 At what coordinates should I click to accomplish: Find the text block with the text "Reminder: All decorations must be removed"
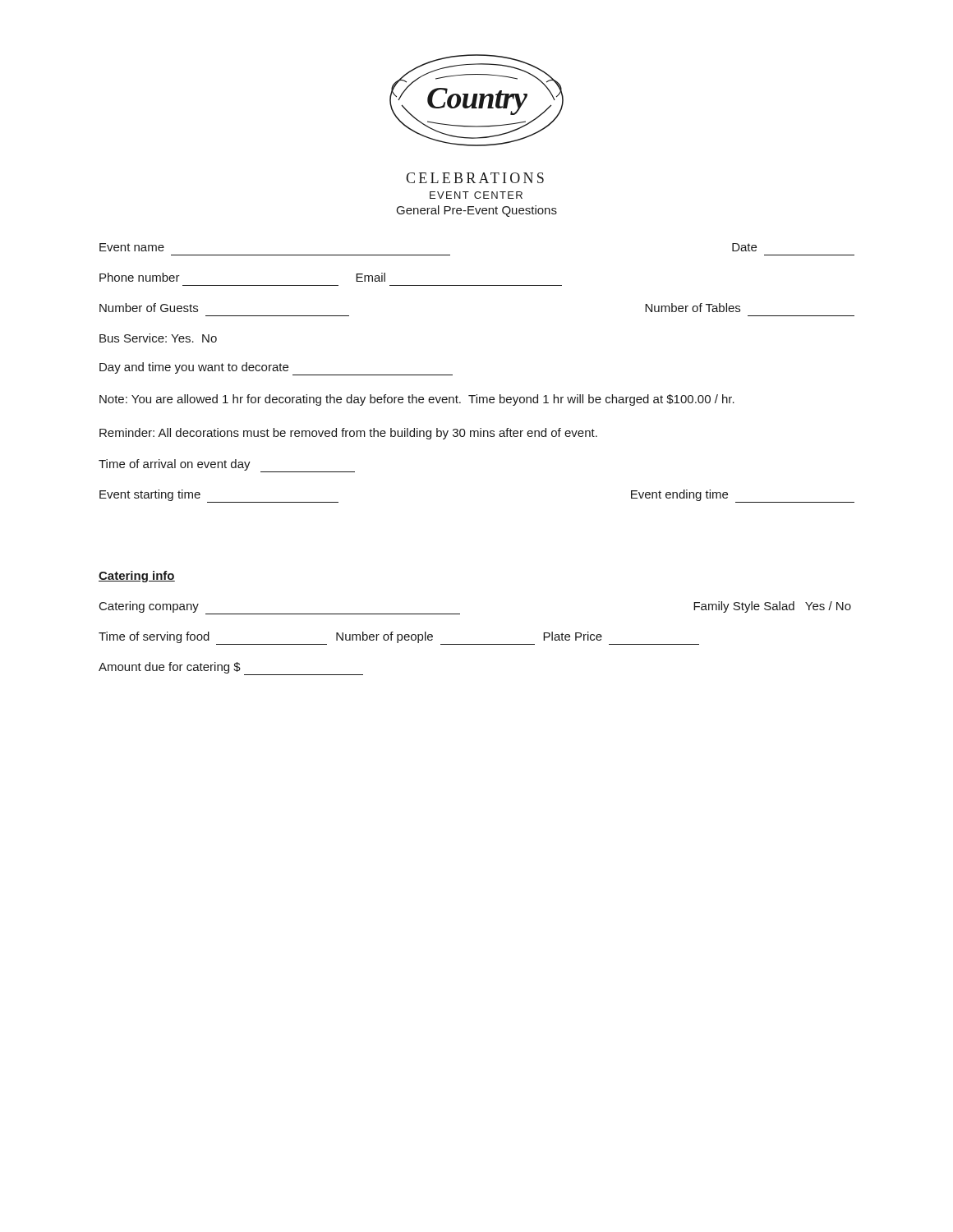point(348,432)
